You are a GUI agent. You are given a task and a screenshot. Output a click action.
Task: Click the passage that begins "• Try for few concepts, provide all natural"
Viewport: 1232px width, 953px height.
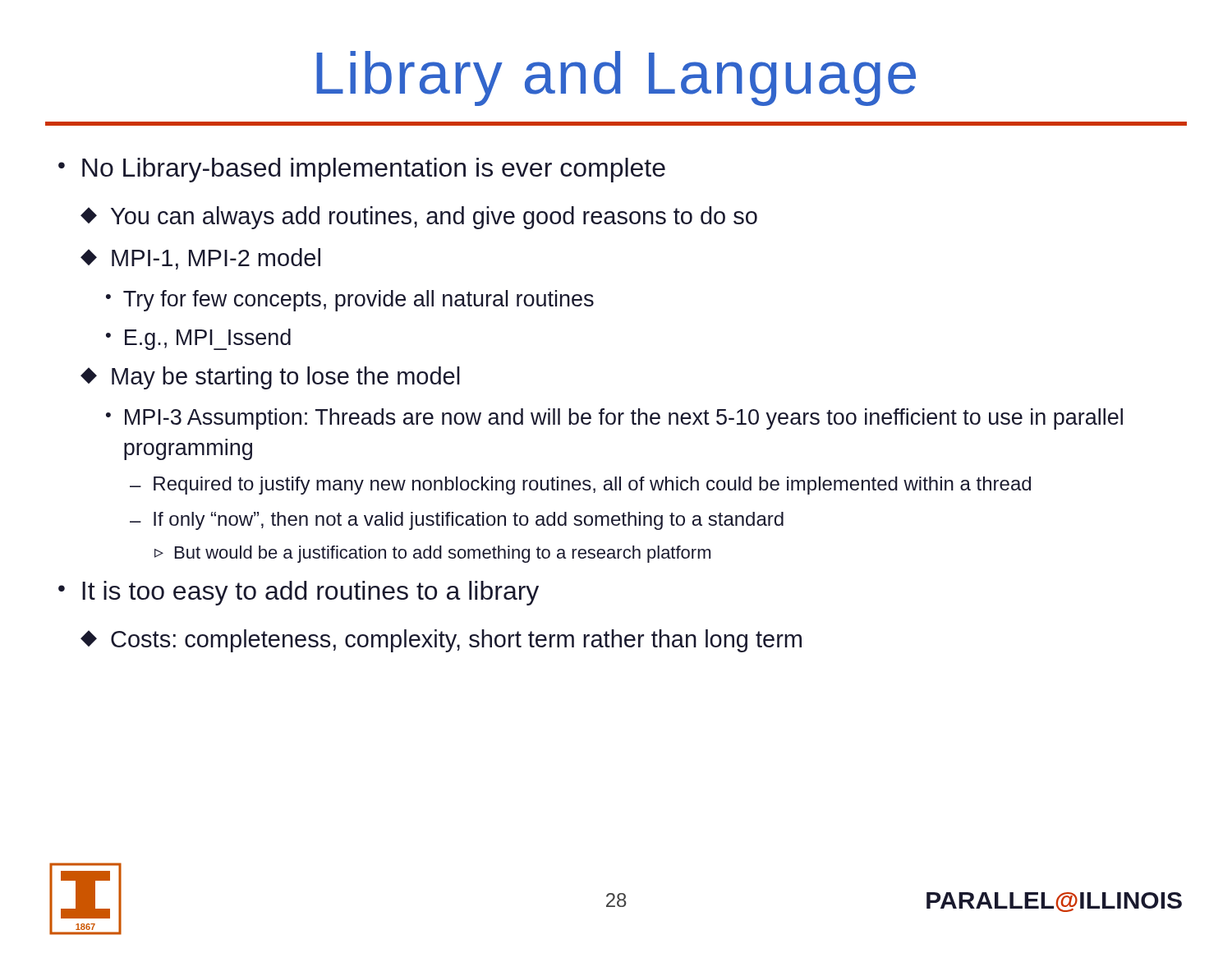point(350,300)
